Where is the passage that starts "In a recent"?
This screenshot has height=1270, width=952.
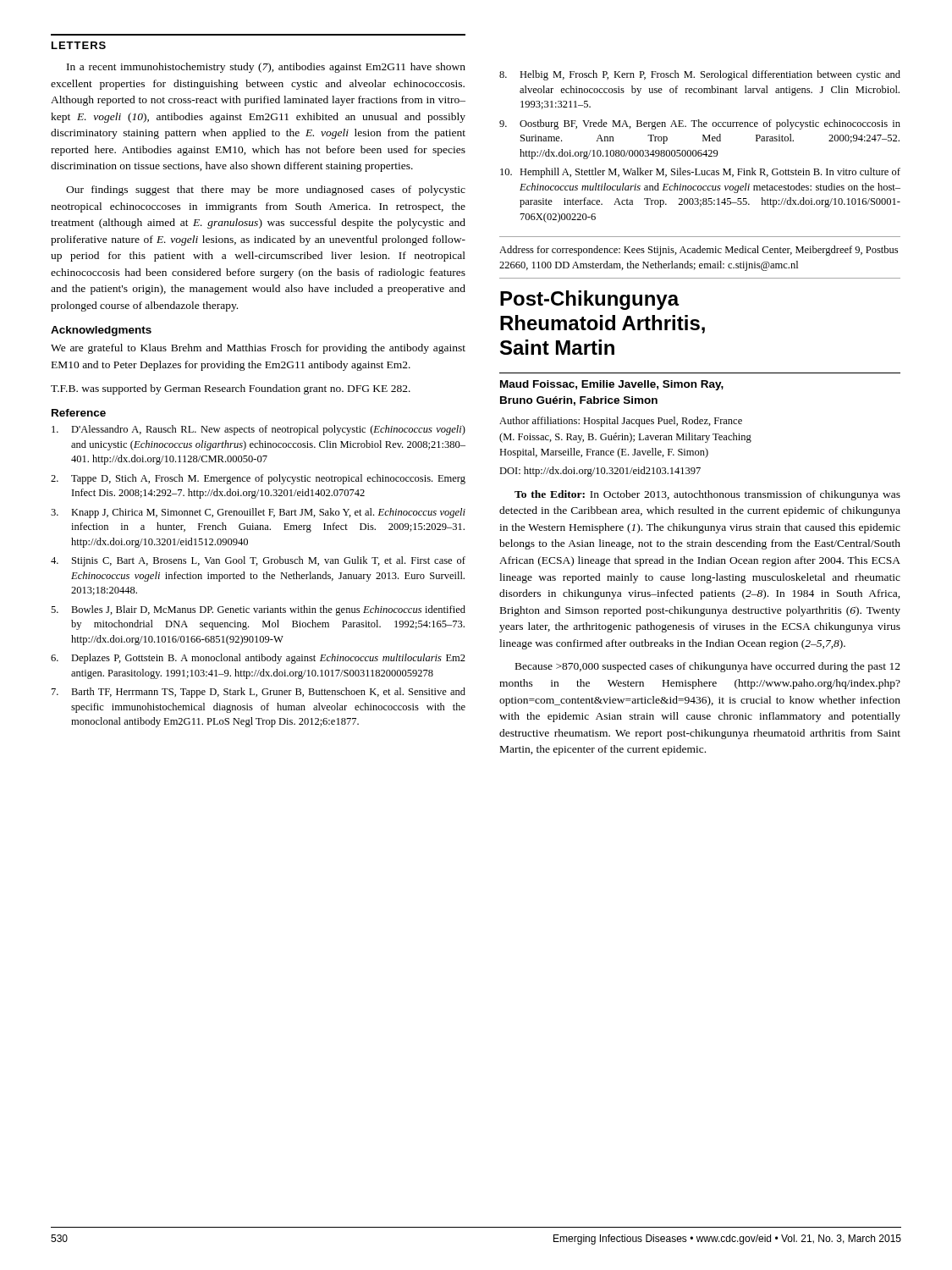[258, 116]
